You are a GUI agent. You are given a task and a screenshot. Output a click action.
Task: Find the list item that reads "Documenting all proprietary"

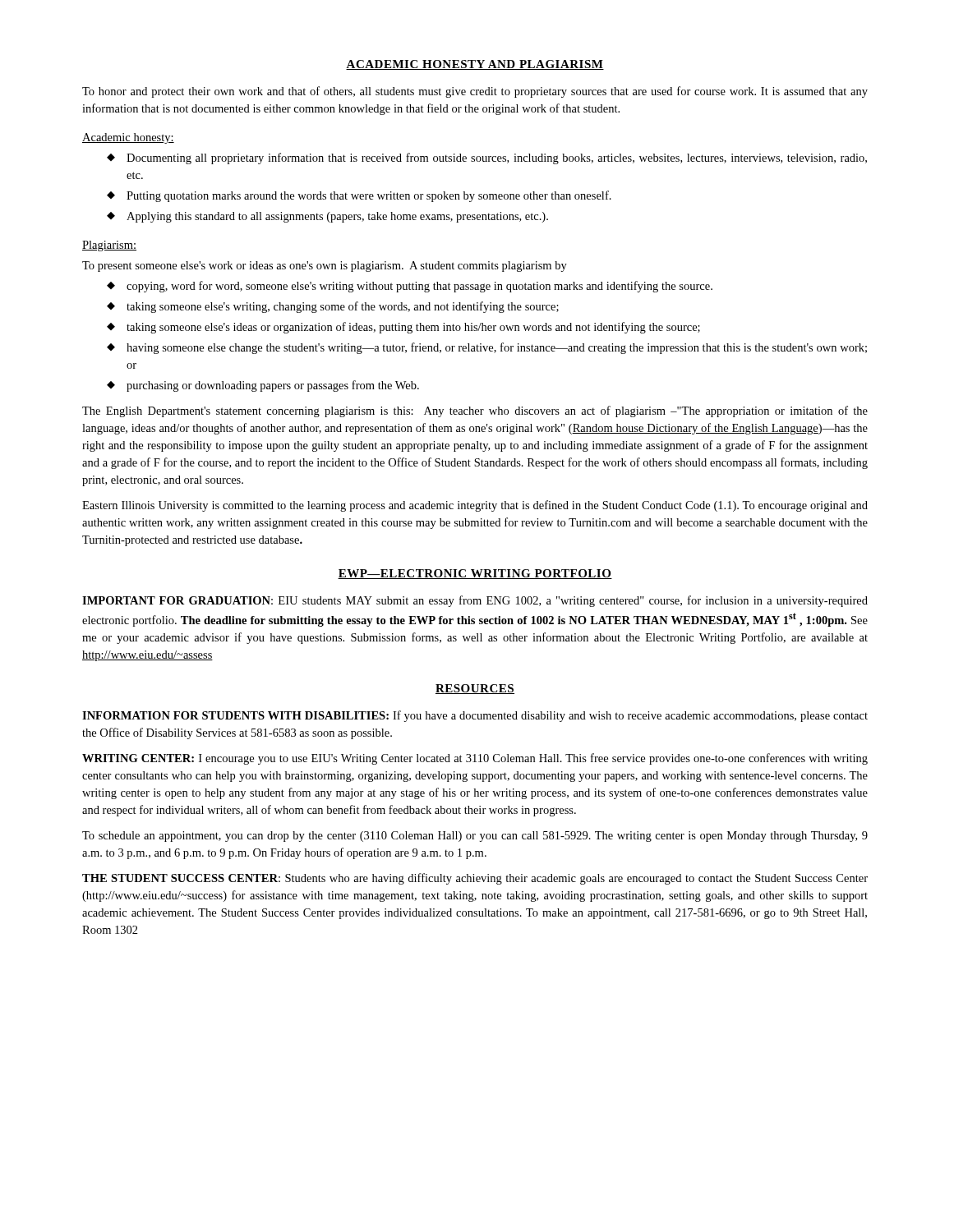coord(497,166)
